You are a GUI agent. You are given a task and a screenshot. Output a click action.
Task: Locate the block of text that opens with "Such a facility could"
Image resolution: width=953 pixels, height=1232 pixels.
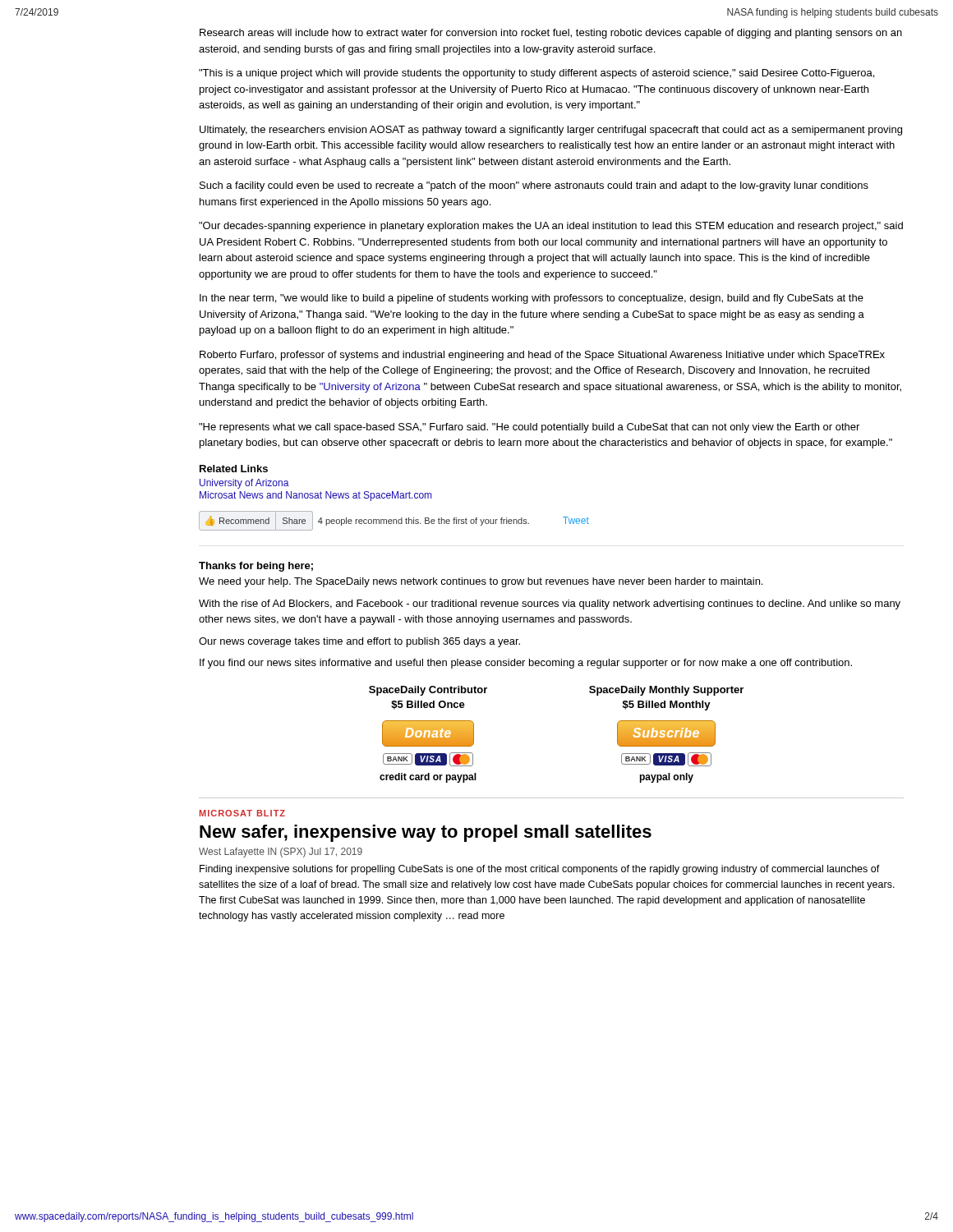(x=534, y=193)
